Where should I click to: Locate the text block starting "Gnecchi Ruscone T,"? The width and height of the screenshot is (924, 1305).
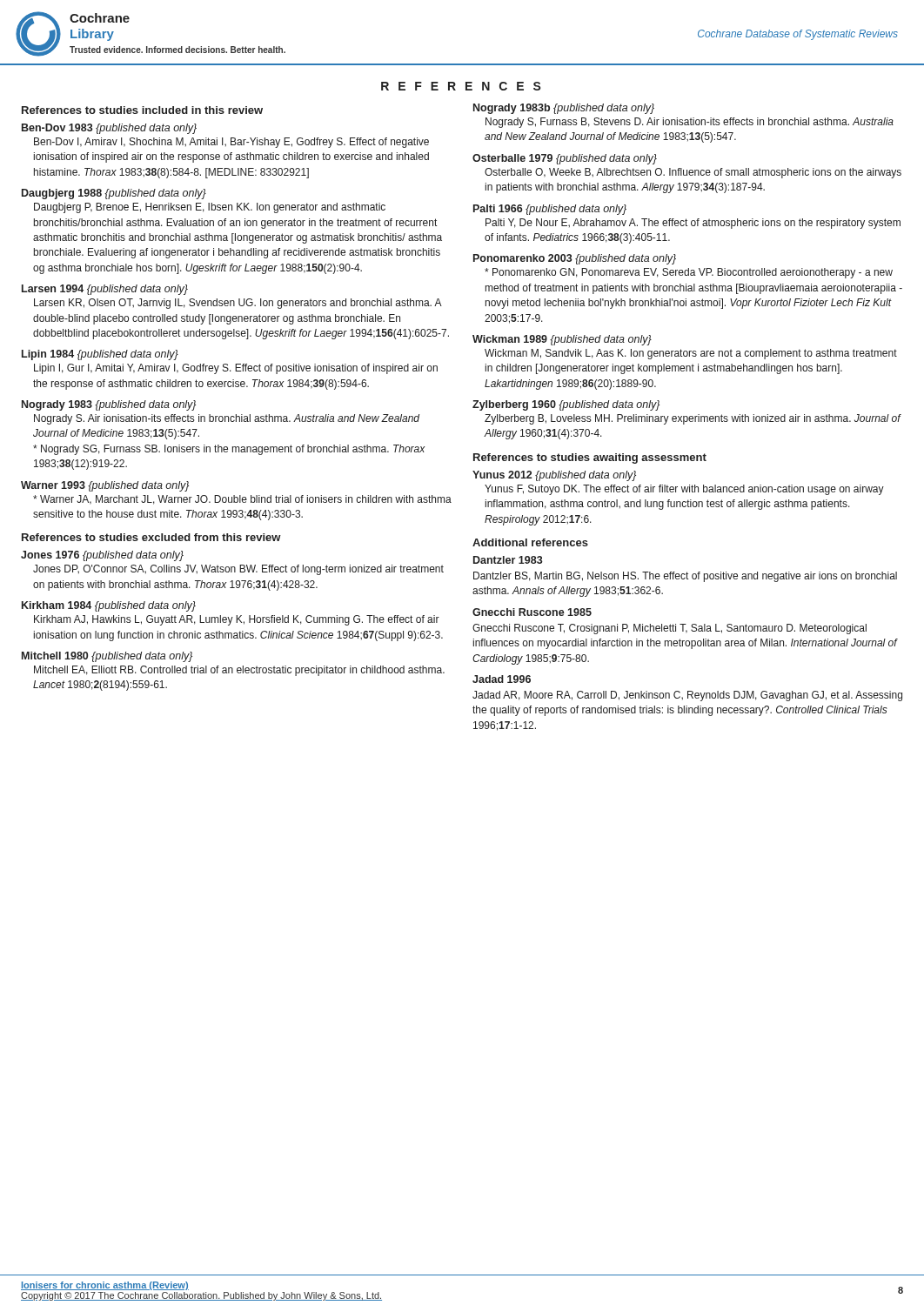coord(688,644)
